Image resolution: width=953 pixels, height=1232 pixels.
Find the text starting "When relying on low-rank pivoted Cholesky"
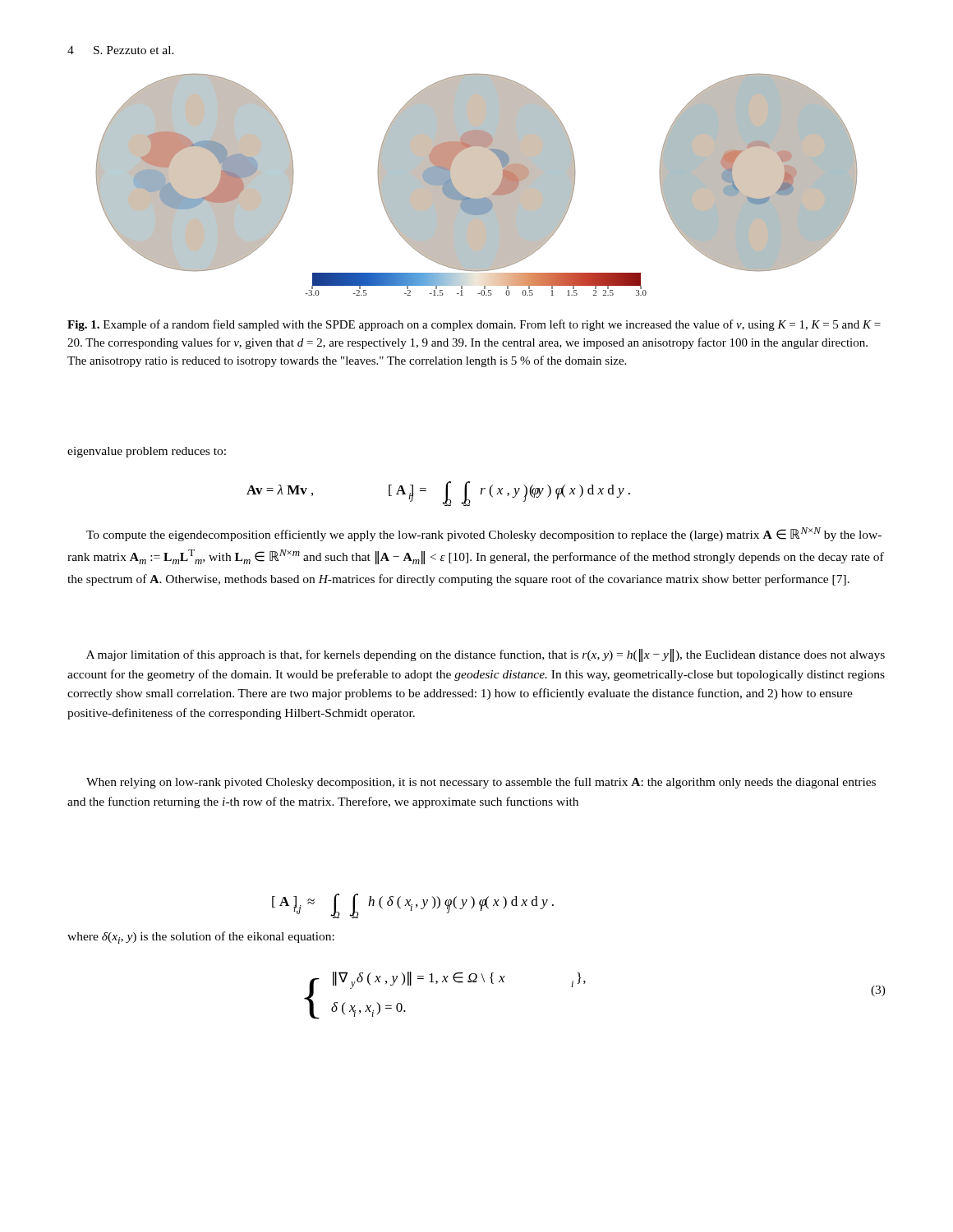472,791
